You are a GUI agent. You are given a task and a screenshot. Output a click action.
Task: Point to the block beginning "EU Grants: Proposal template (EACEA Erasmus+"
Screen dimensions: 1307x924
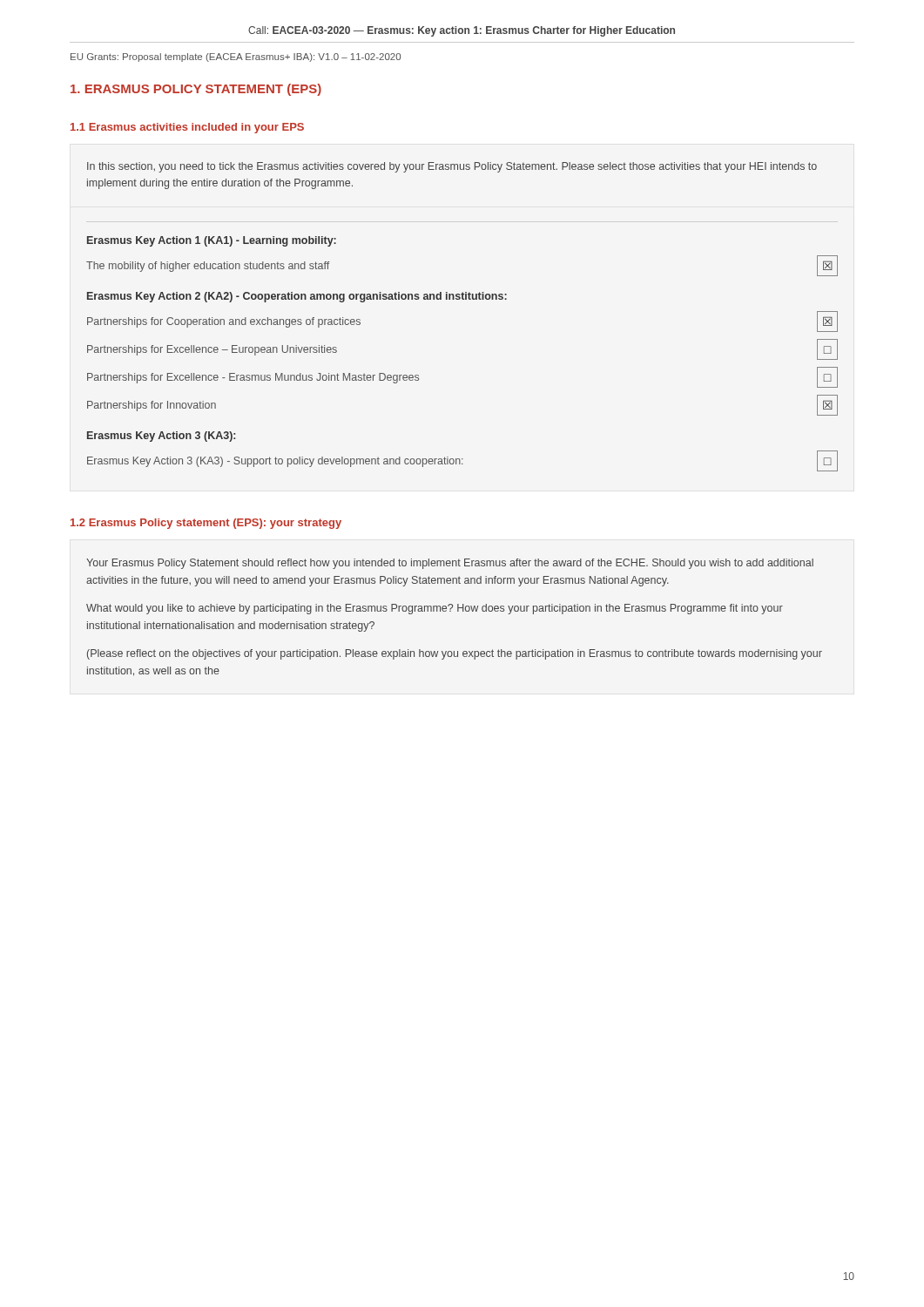pos(235,57)
